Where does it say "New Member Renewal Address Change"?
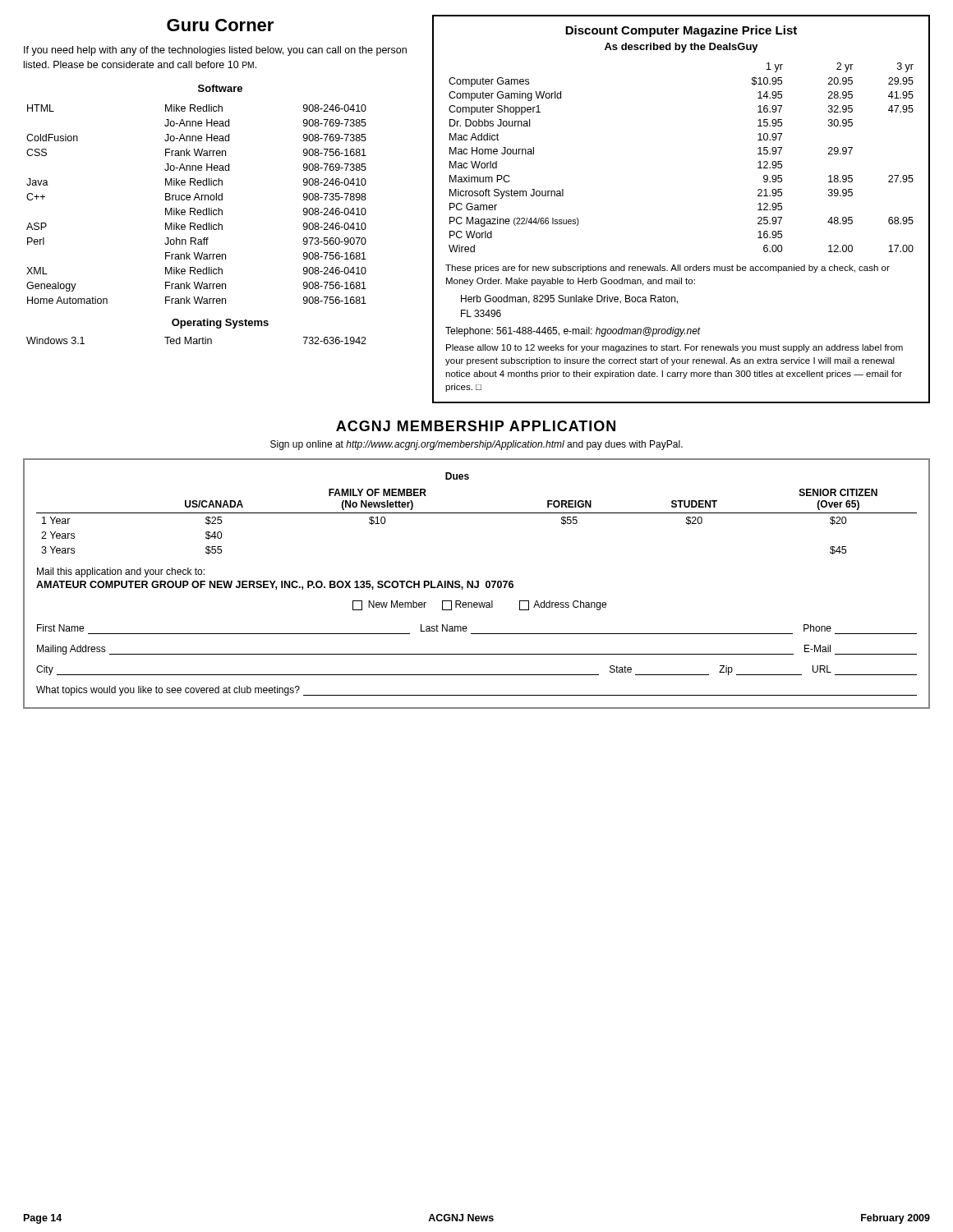Viewport: 953px width, 1232px height. point(480,605)
